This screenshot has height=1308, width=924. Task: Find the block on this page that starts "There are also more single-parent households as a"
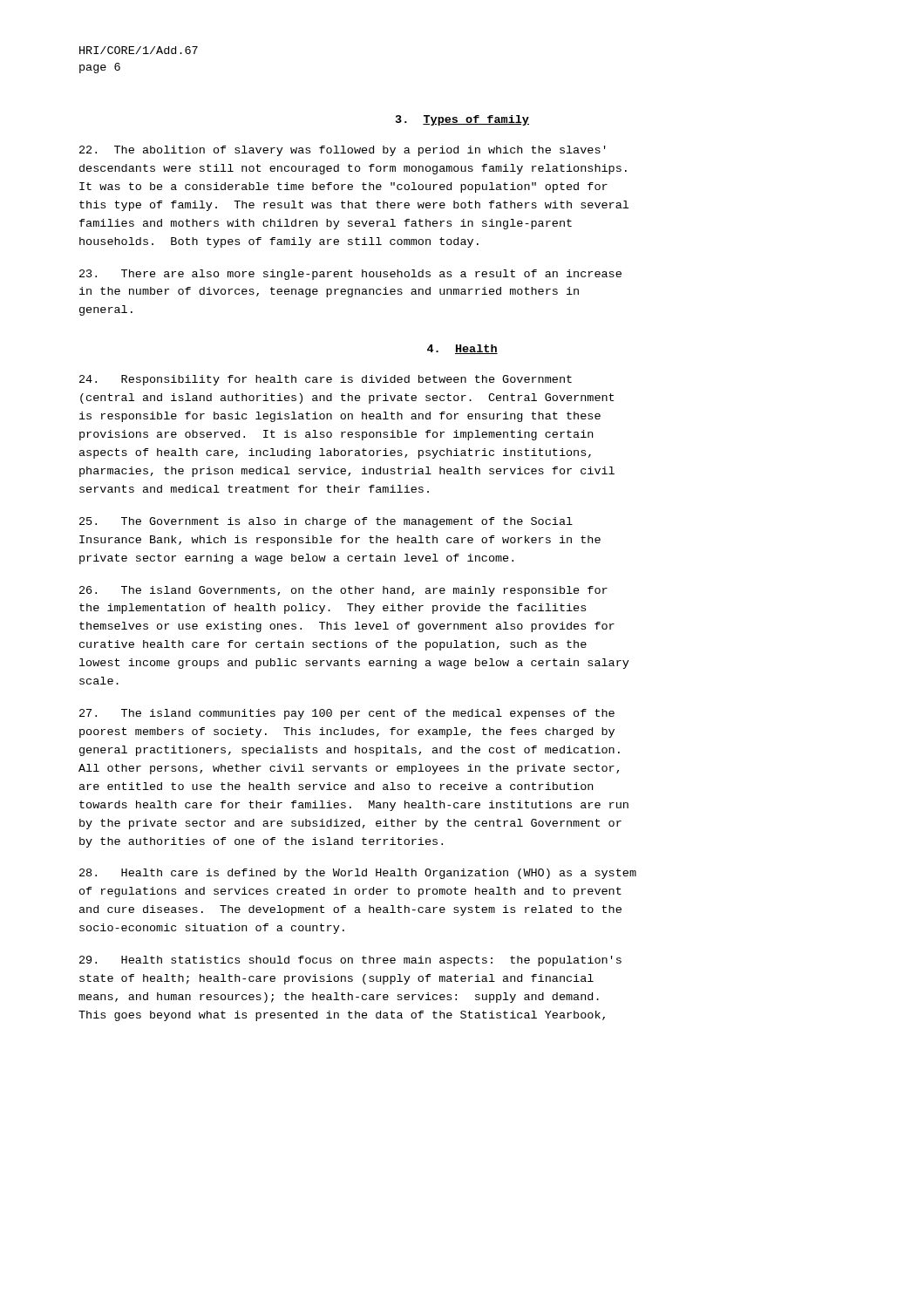350,292
